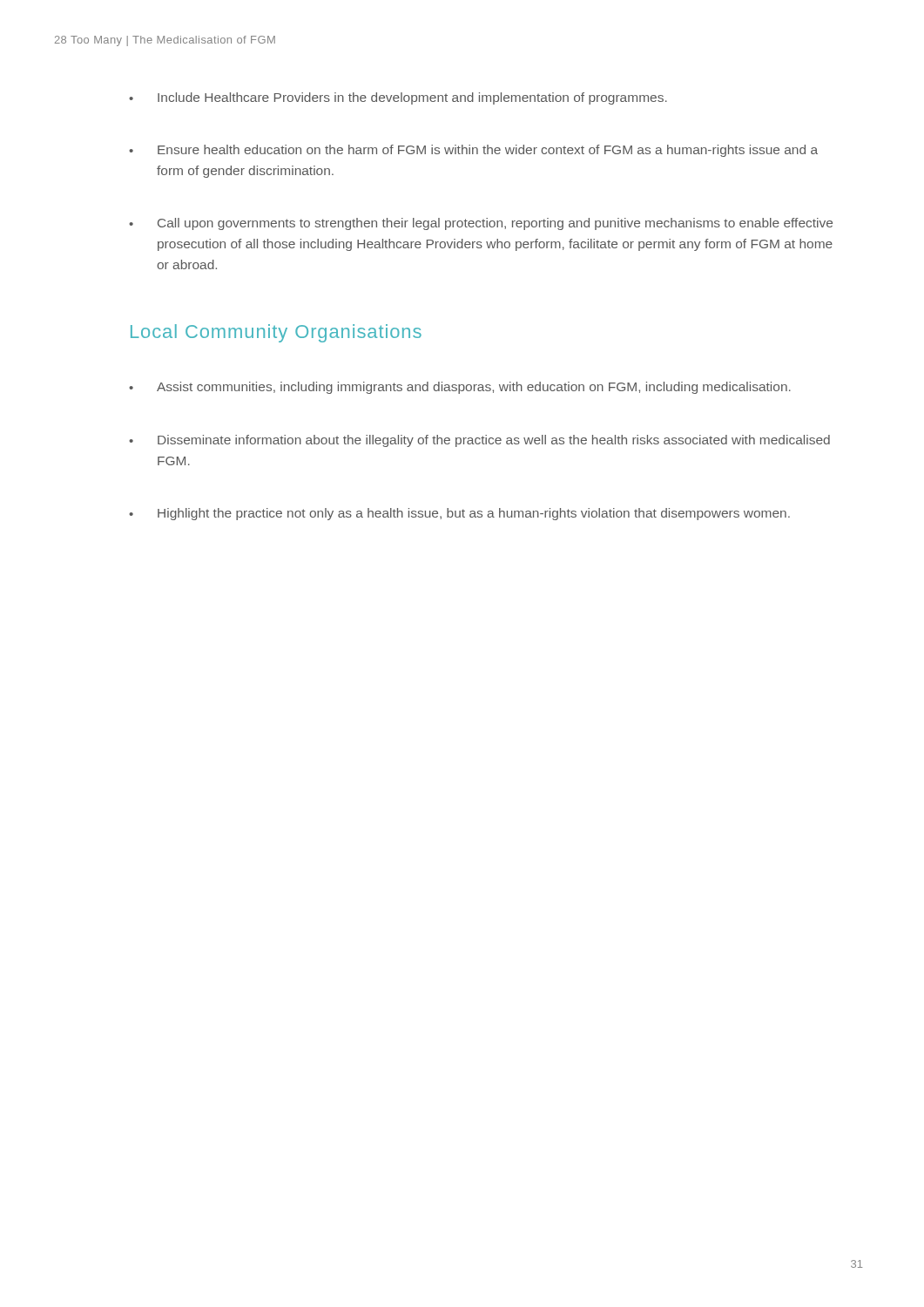Navigate to the text starting "• Disseminate information about the illegality"
Screen dimensions: 1307x924
487,450
